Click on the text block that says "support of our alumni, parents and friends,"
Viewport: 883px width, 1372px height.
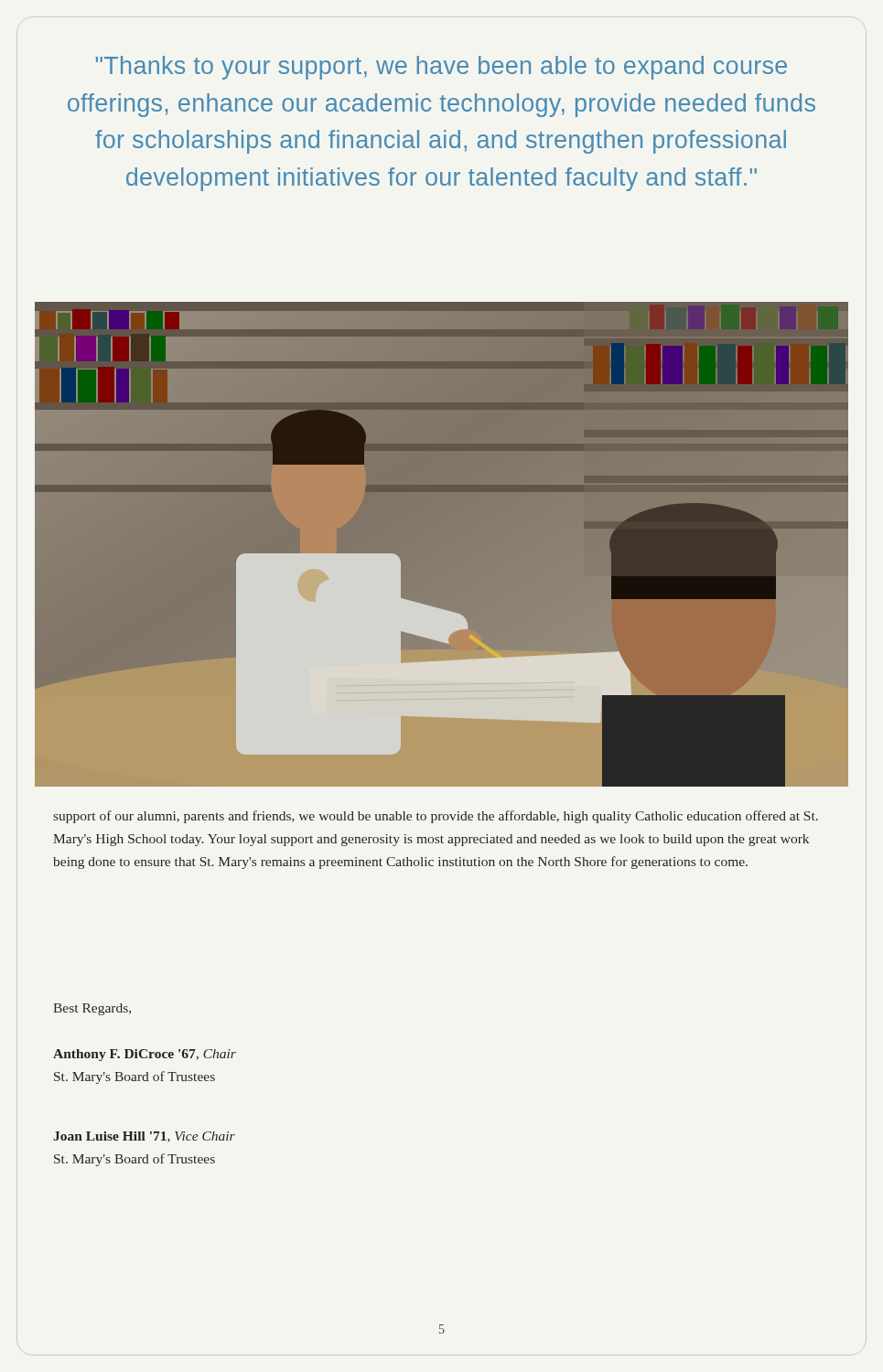(436, 838)
